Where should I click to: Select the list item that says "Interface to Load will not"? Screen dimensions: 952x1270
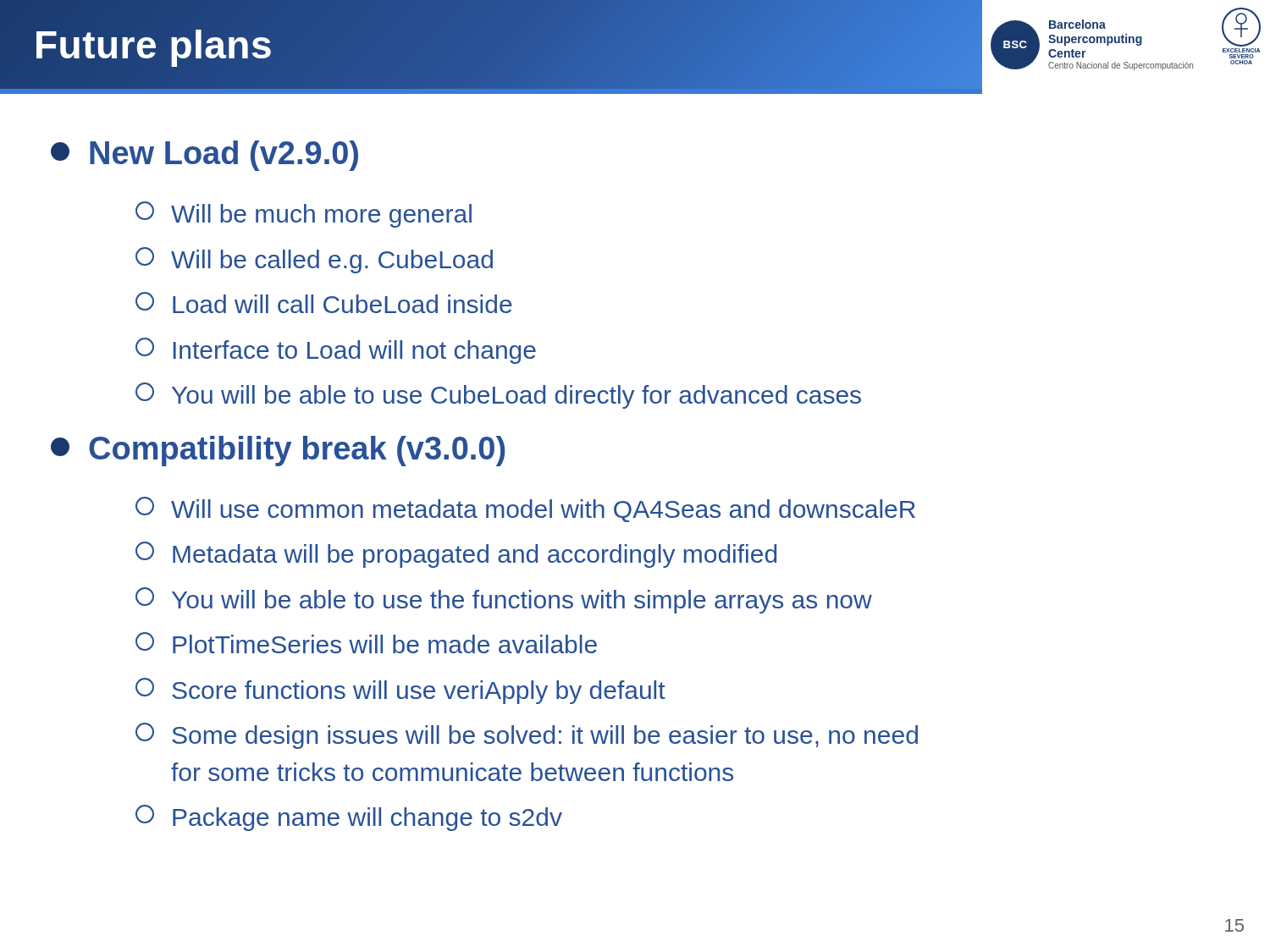point(336,350)
